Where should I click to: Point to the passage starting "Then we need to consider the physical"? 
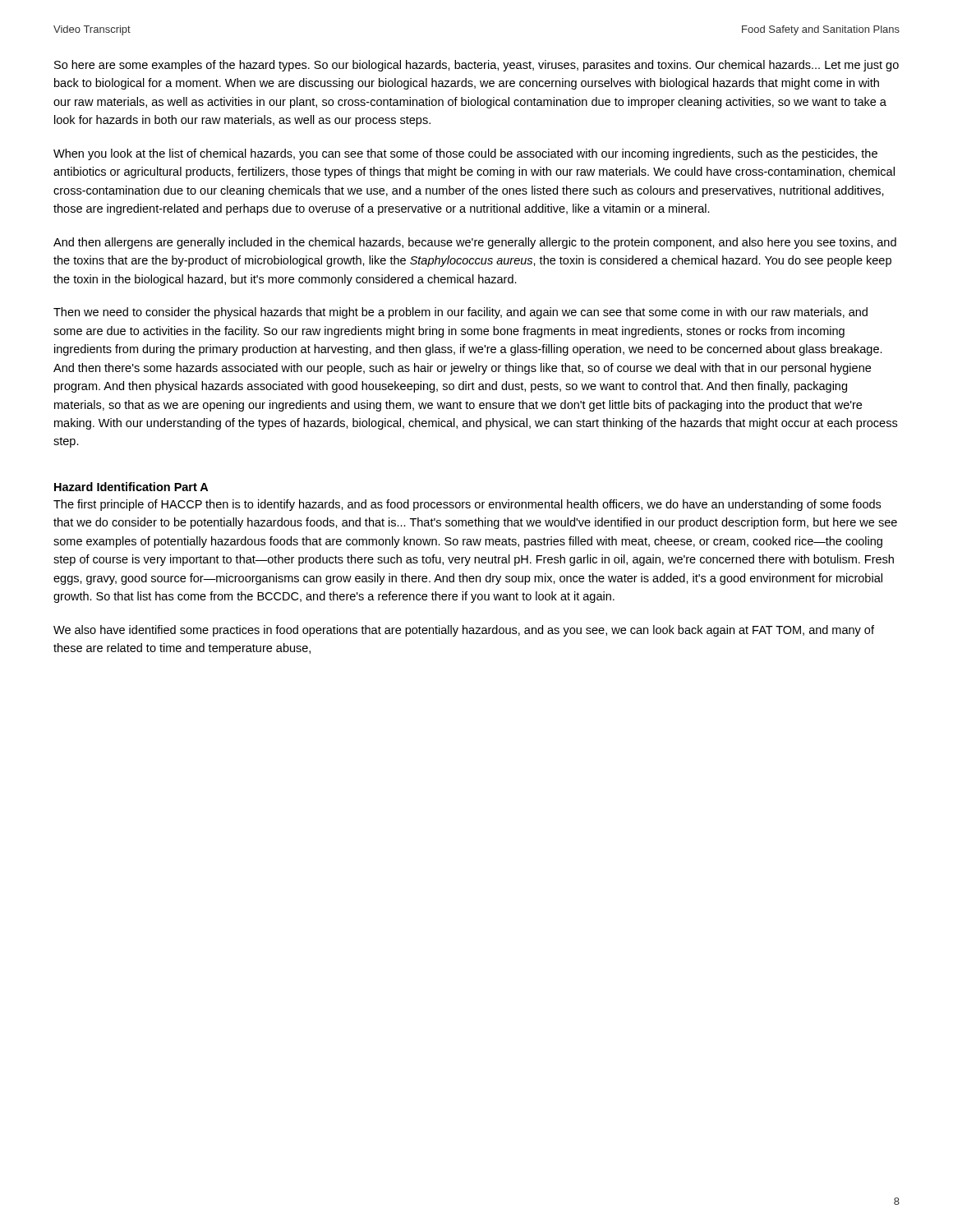click(475, 377)
